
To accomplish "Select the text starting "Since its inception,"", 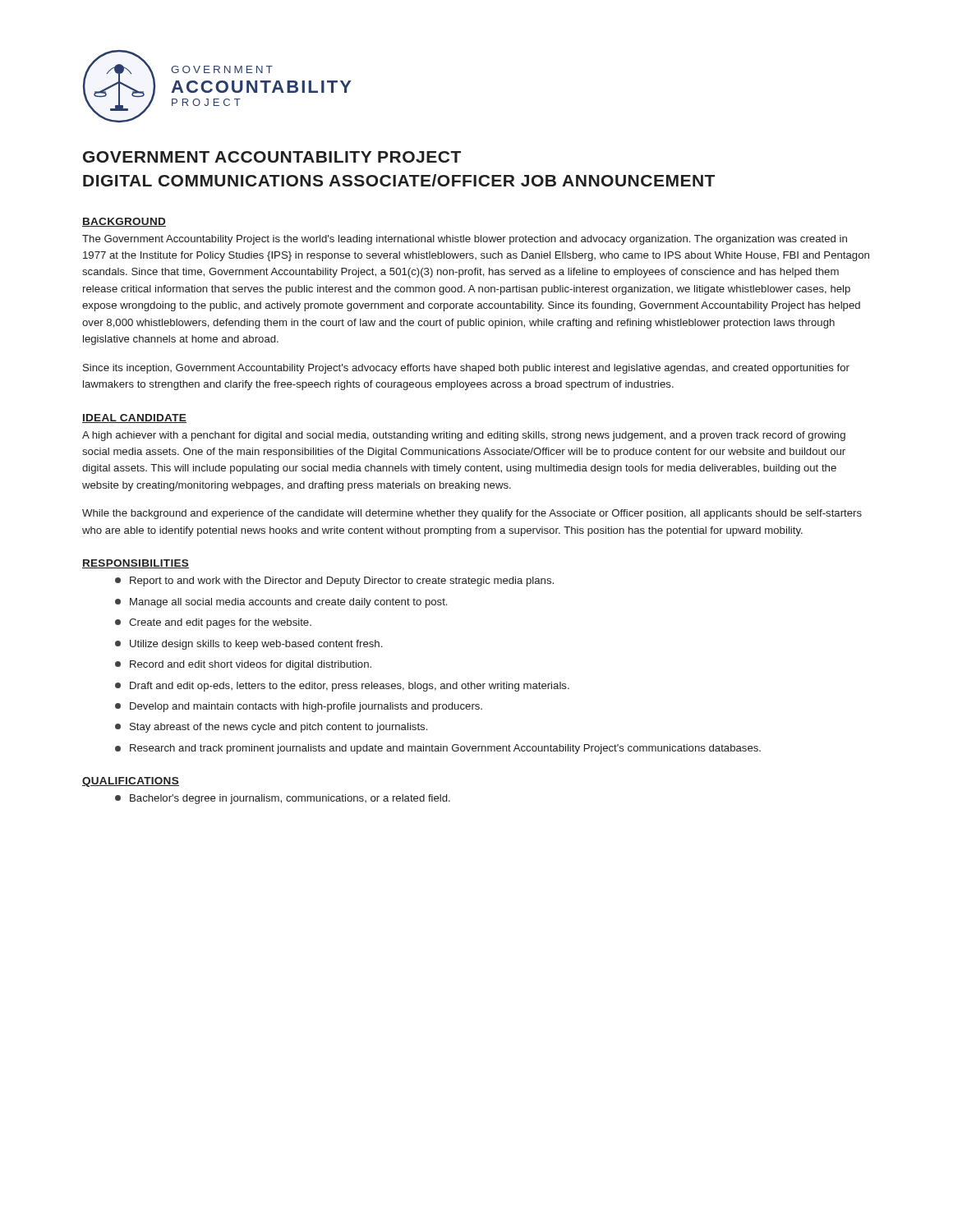I will (x=466, y=376).
